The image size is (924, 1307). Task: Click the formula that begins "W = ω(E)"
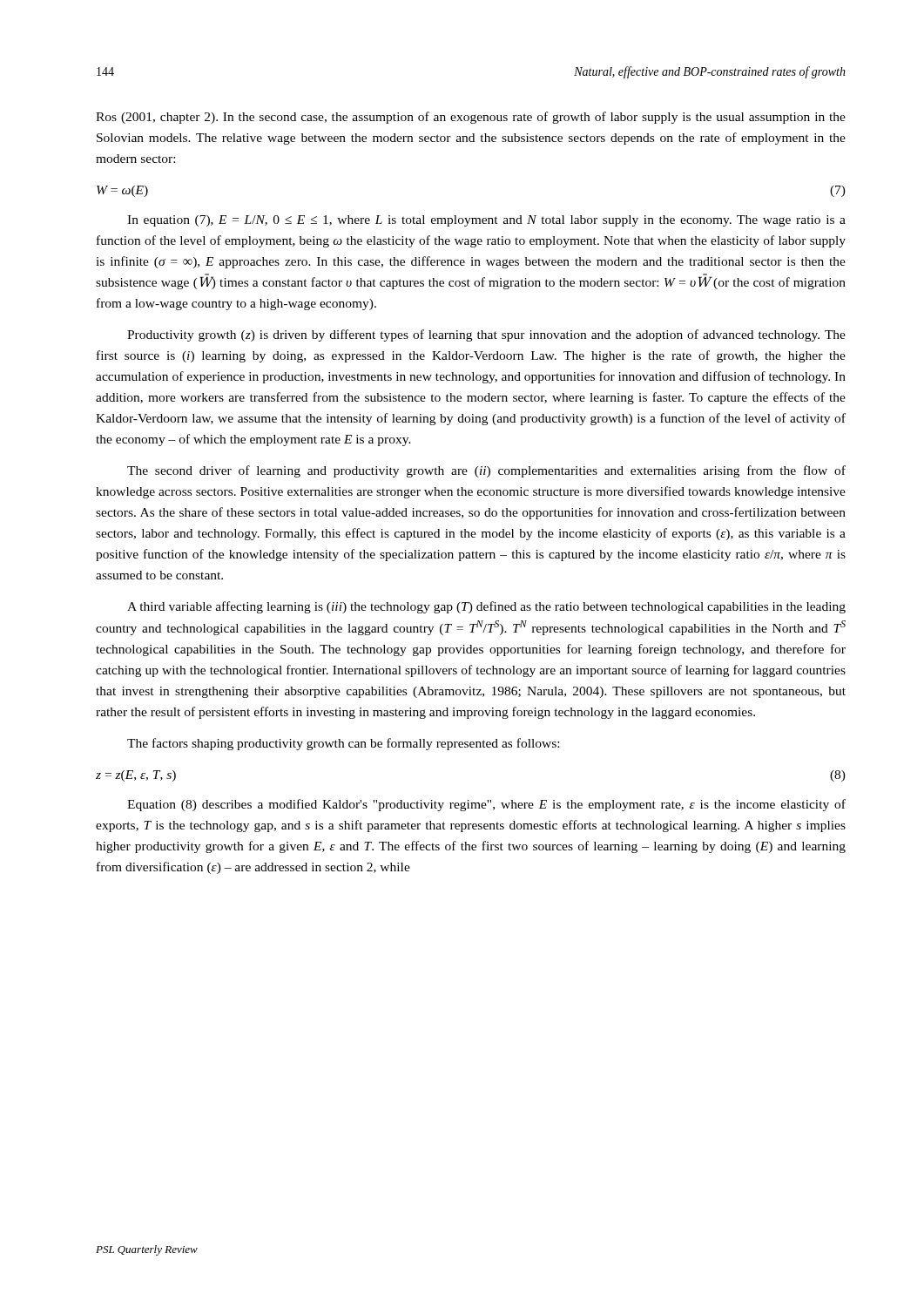click(126, 191)
